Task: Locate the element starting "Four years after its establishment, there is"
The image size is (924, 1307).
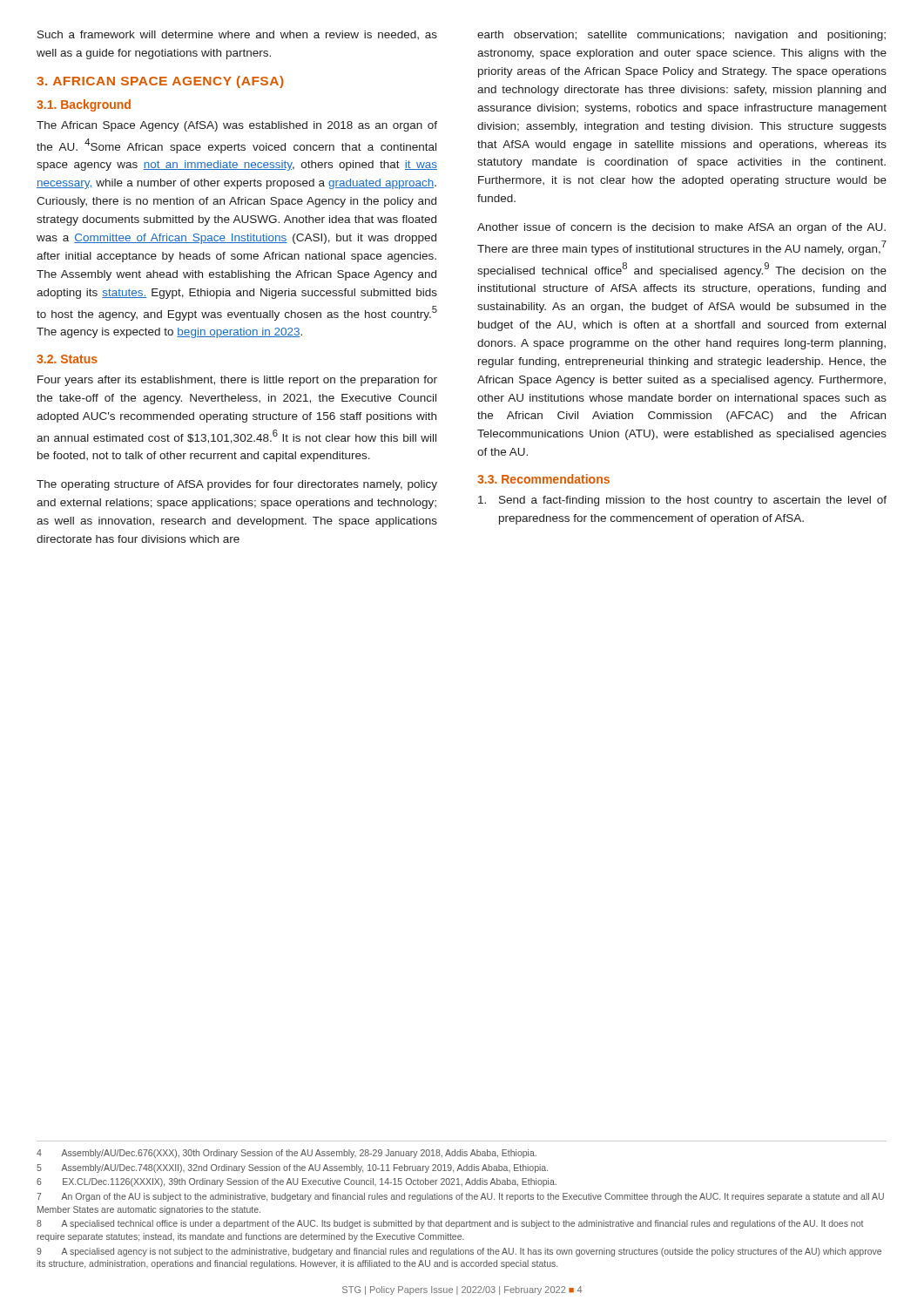Action: (237, 417)
